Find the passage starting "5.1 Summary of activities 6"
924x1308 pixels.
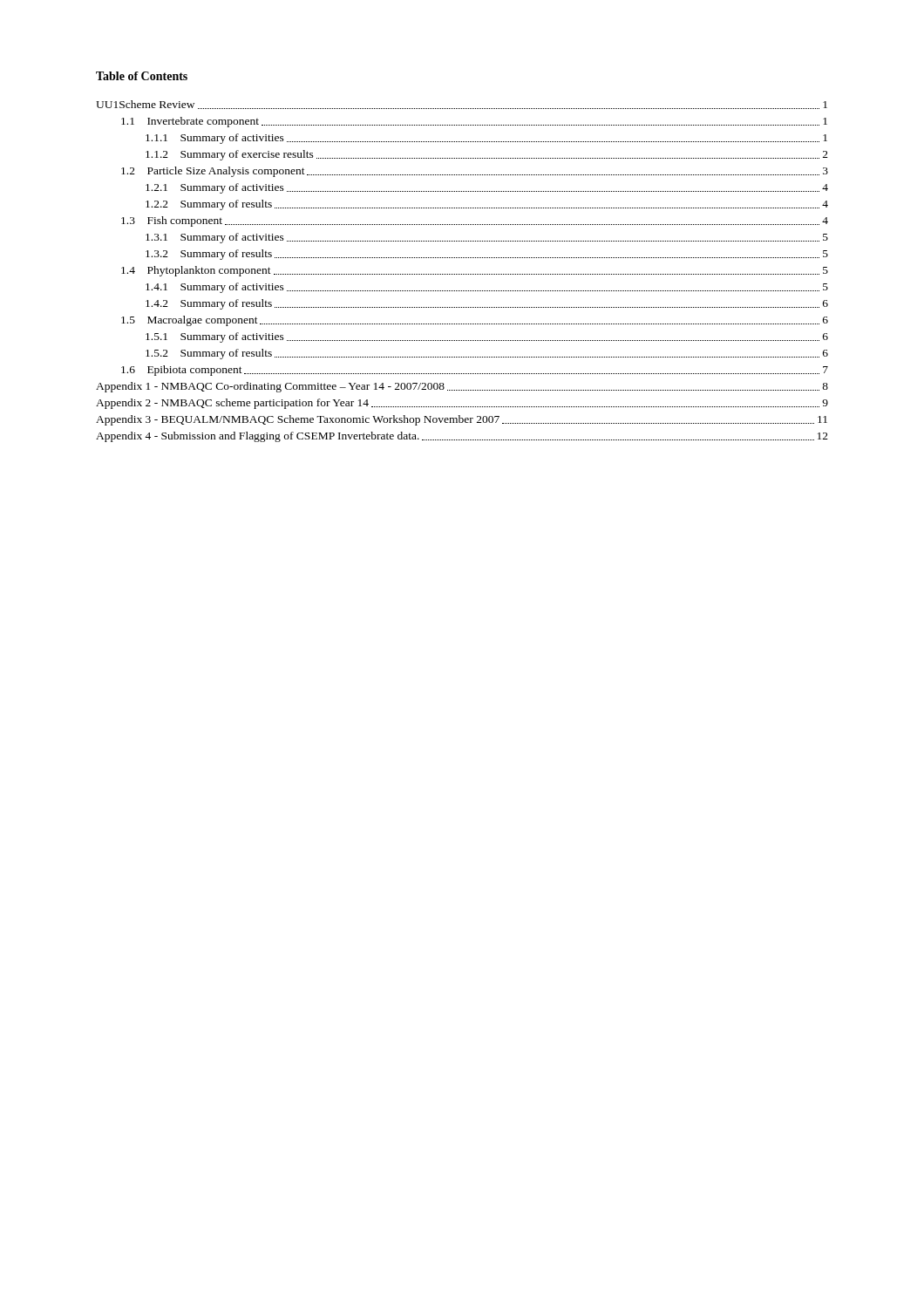(x=462, y=336)
